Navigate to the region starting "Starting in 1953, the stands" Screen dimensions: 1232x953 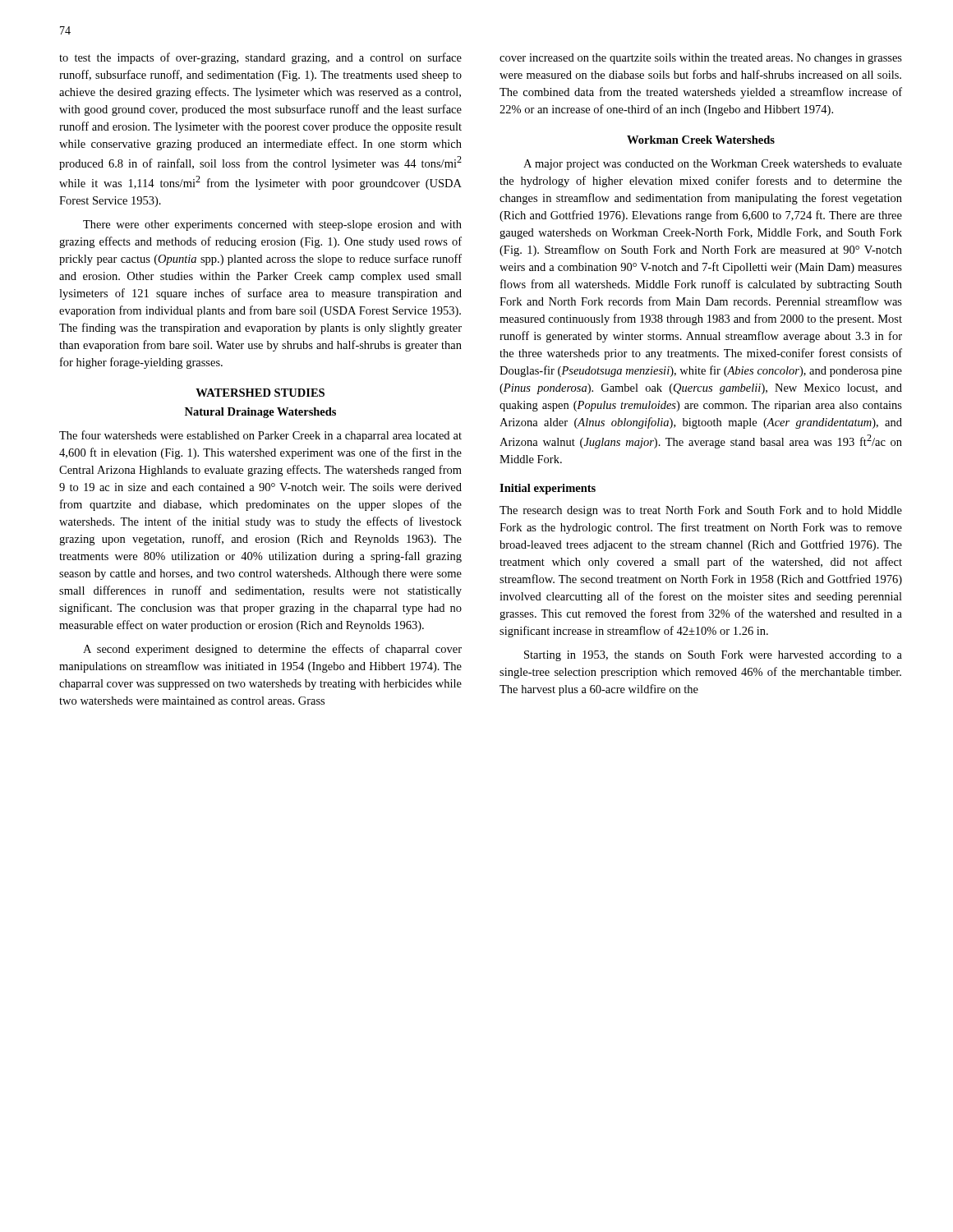701,673
